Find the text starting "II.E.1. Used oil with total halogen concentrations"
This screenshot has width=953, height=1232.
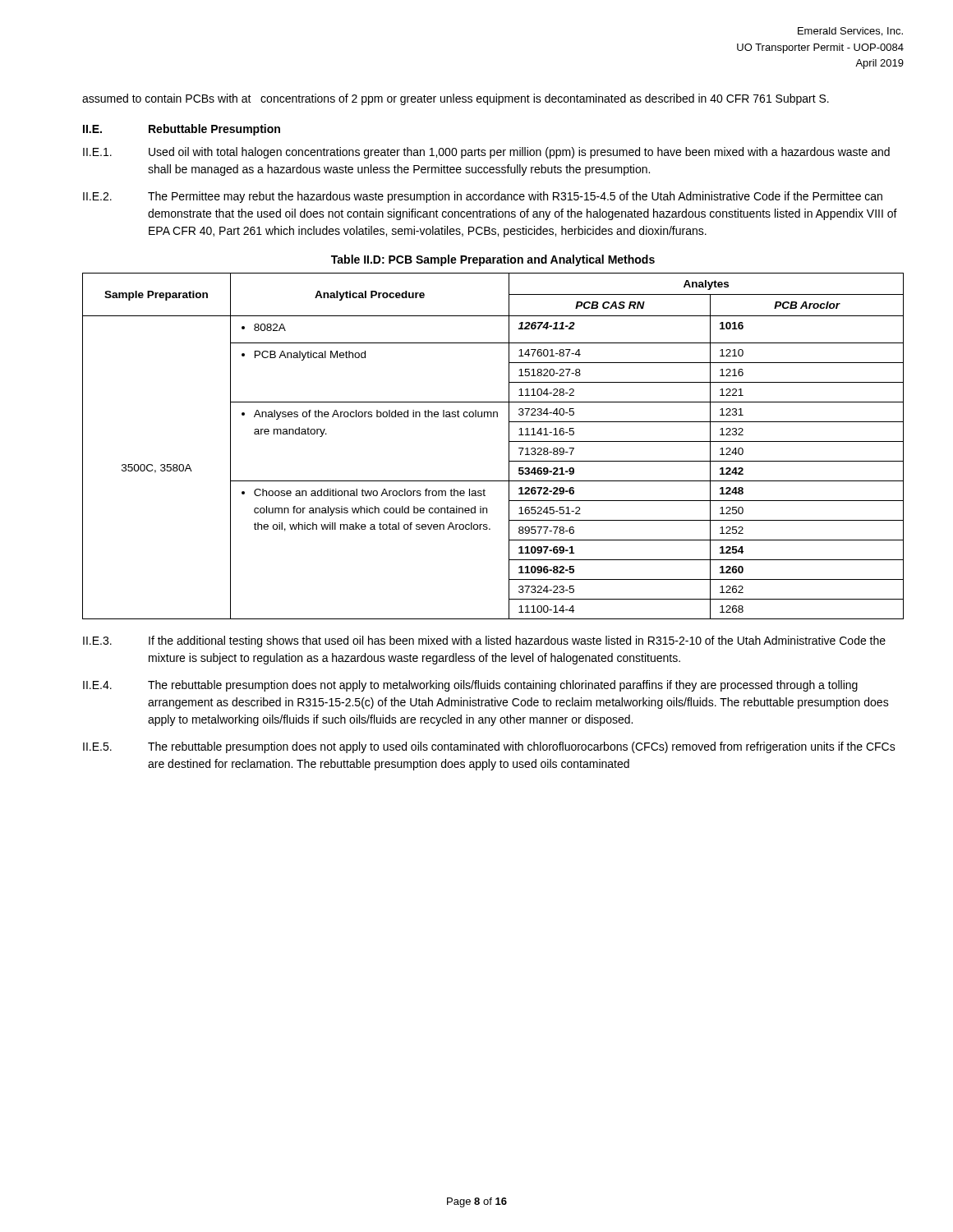click(493, 161)
